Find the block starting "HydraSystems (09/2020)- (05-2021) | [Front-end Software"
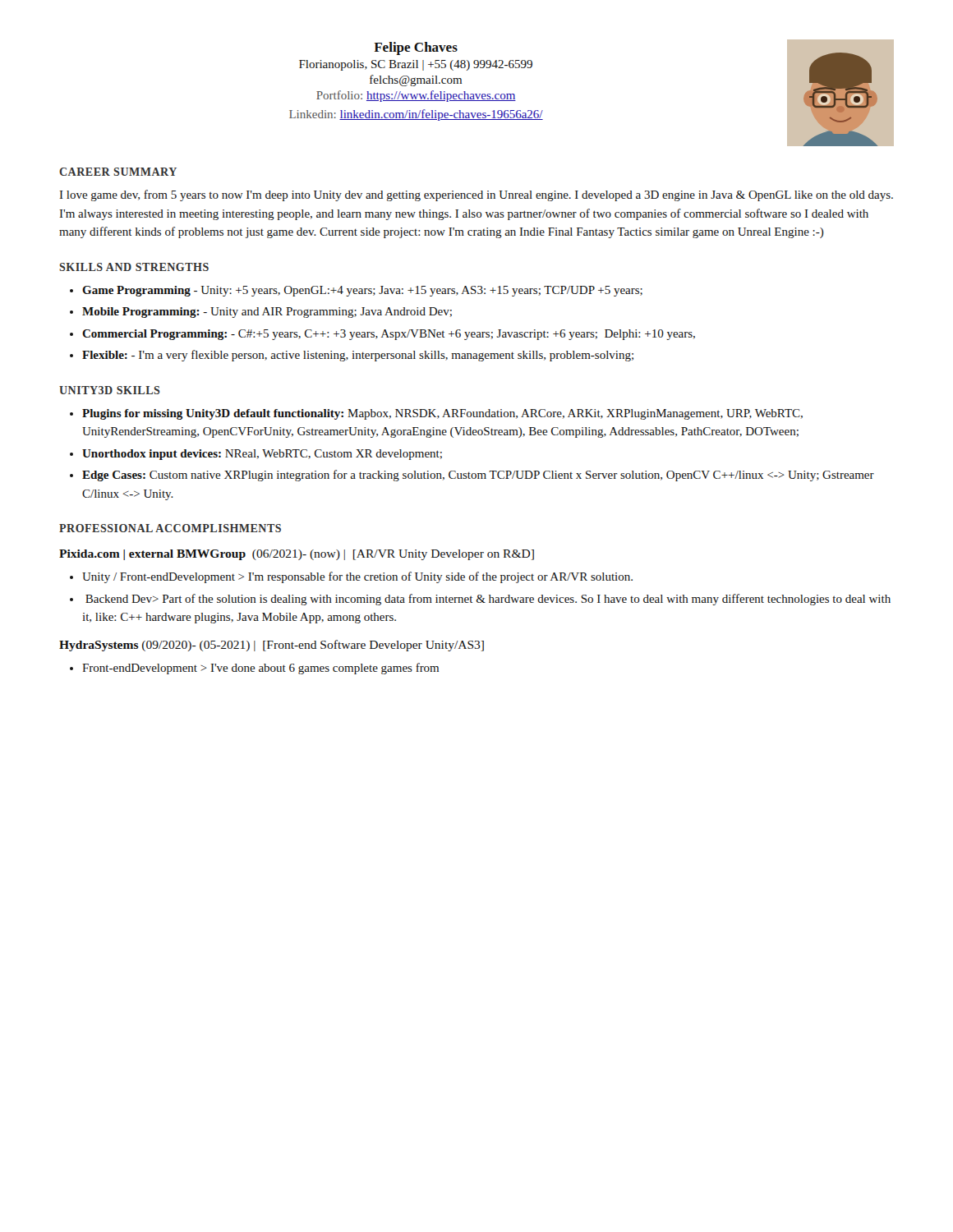This screenshot has width=953, height=1232. click(272, 644)
